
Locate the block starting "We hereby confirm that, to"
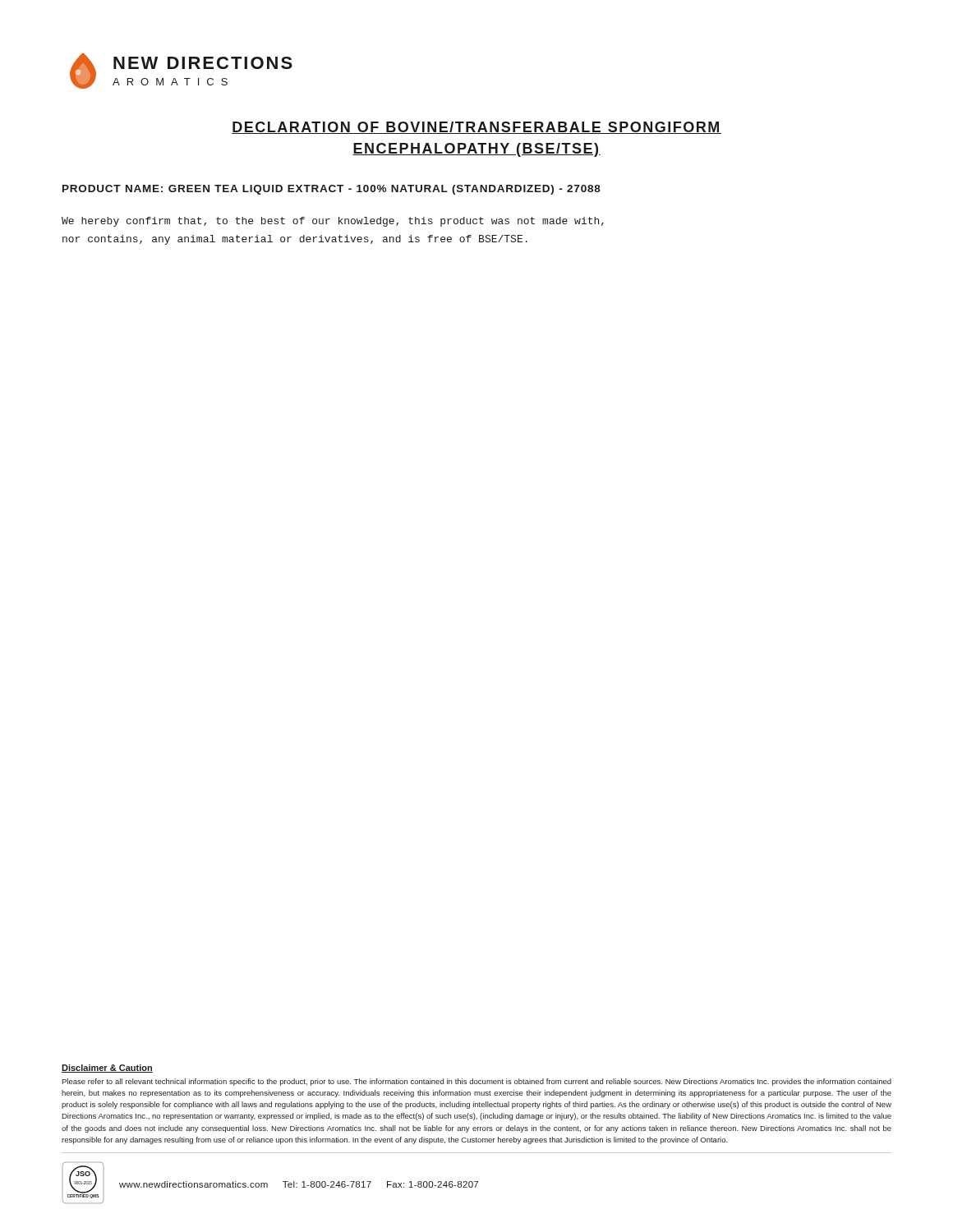tap(476, 231)
